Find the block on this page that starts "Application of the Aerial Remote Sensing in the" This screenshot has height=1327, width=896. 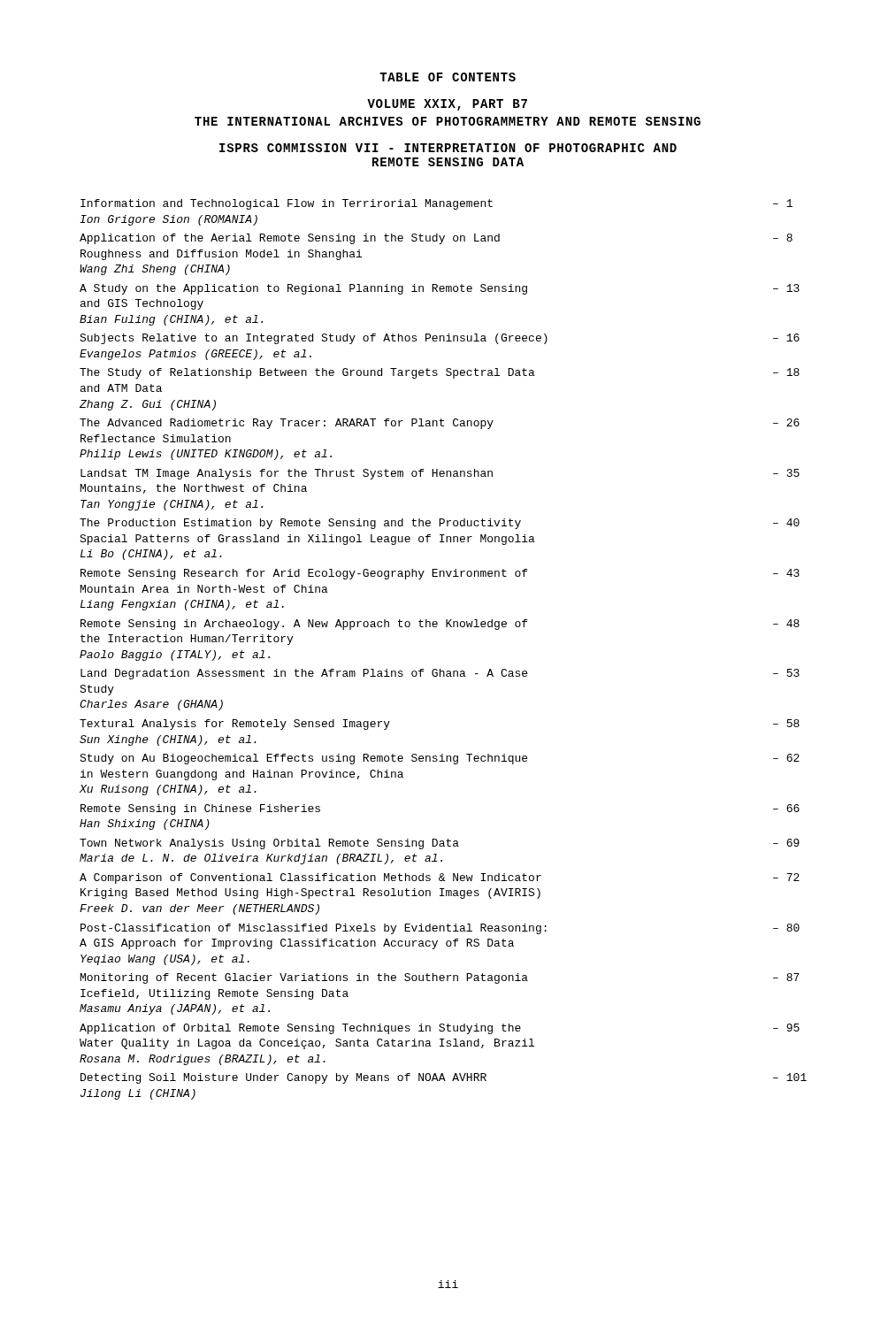[436, 239]
